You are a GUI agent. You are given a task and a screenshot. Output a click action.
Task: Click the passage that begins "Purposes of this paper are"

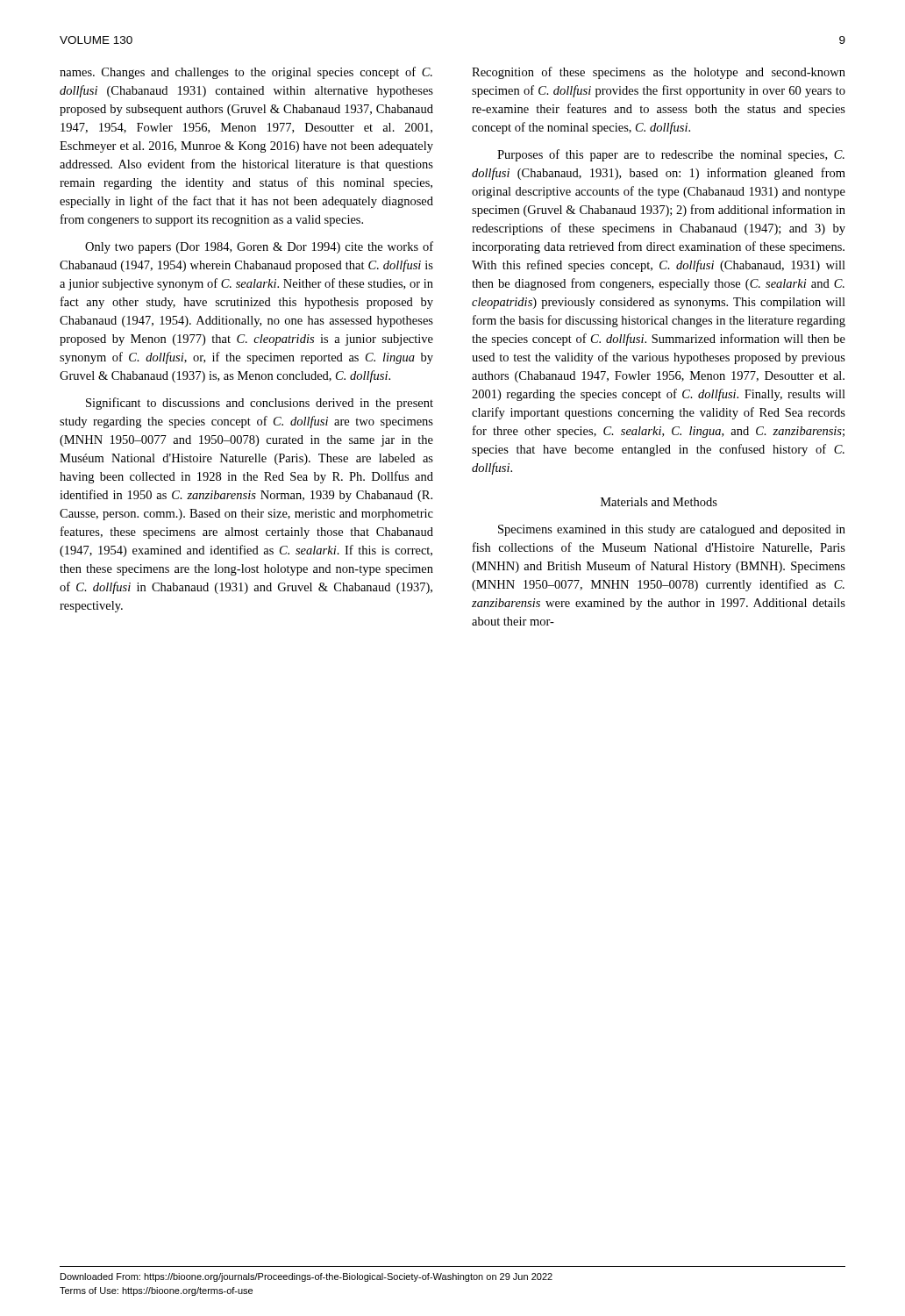pos(659,312)
